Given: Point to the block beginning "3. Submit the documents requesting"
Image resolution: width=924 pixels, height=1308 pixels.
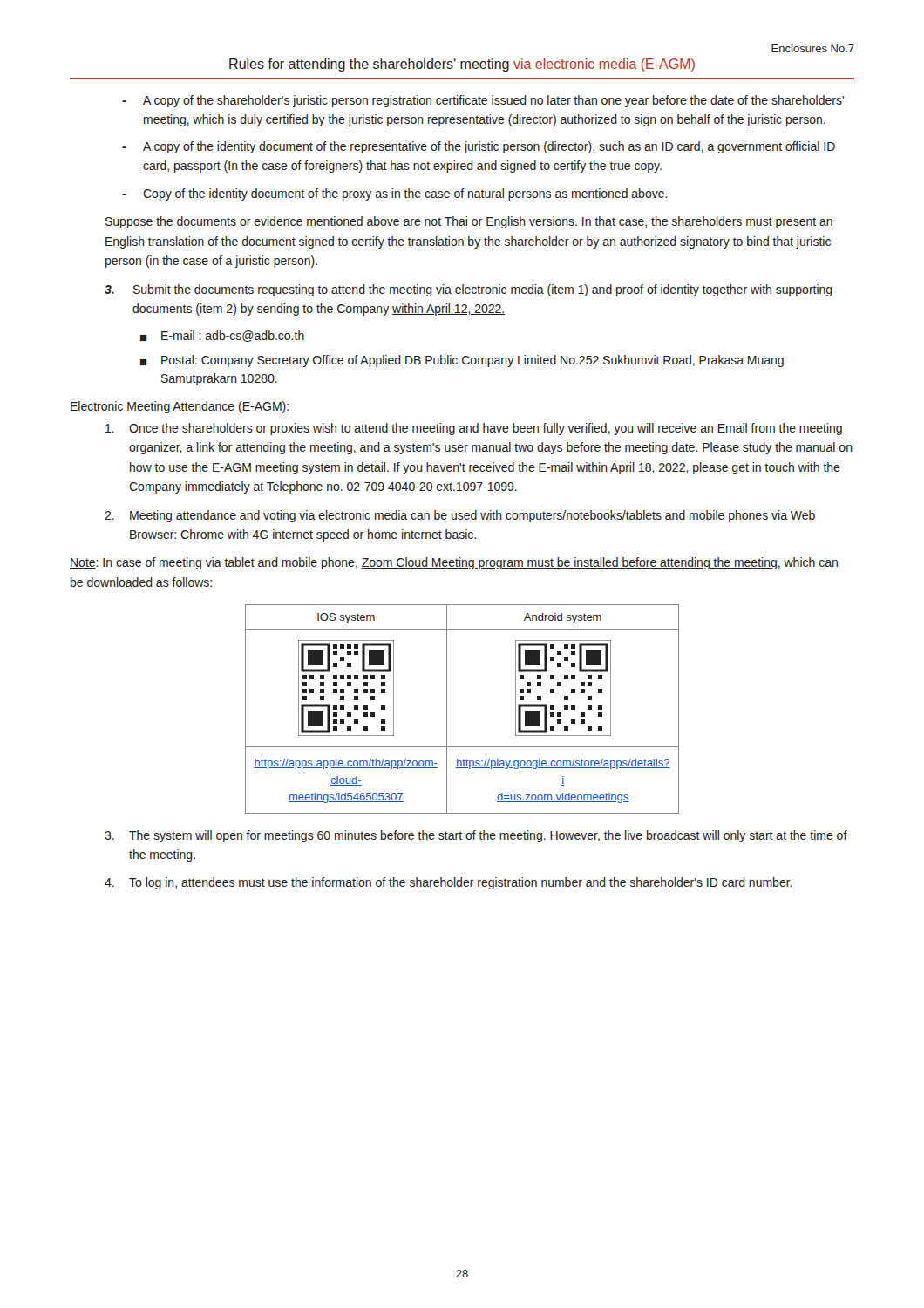Looking at the screenshot, I should tap(479, 299).
